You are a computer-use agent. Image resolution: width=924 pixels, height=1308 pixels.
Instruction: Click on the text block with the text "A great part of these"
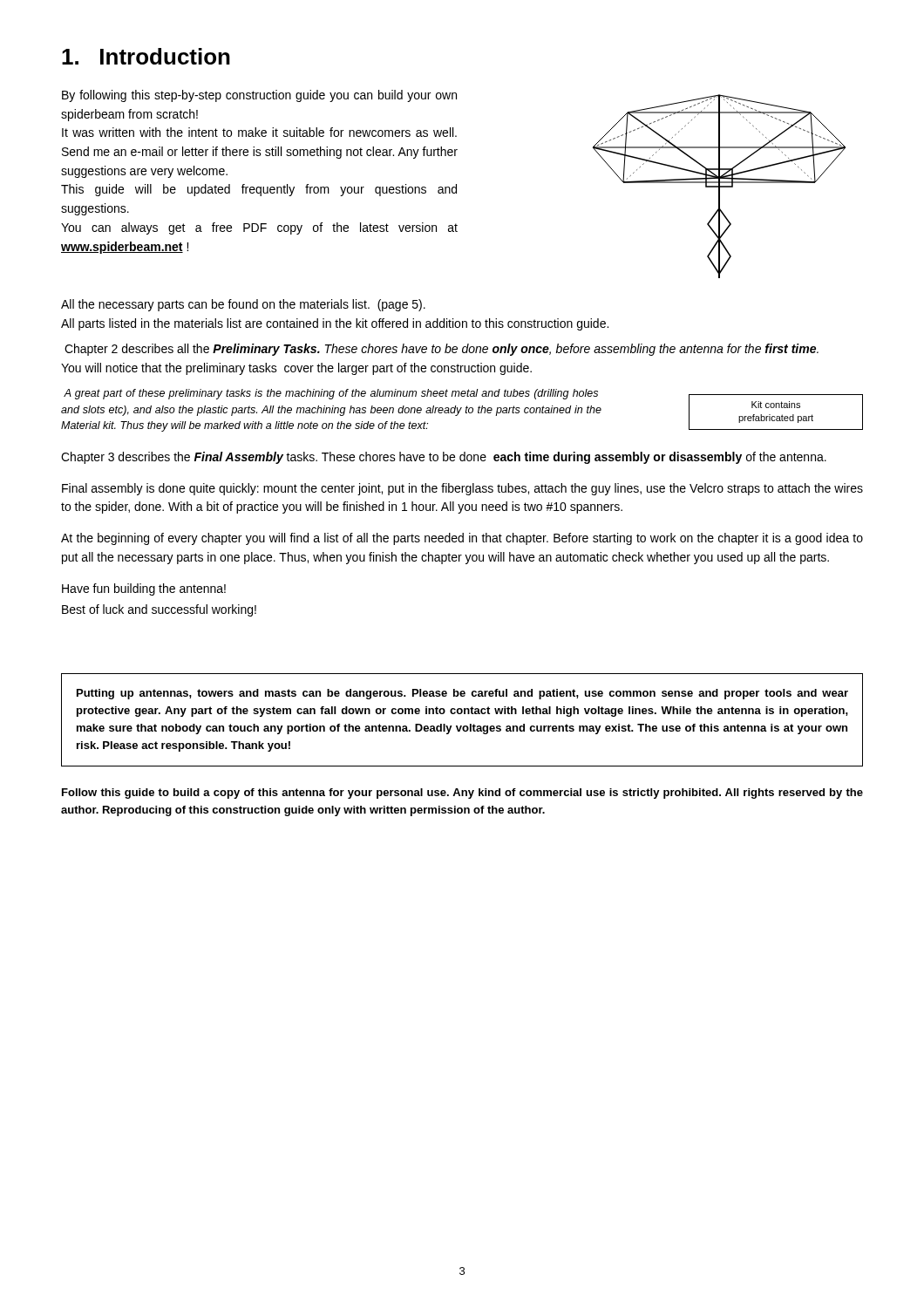pos(462,410)
